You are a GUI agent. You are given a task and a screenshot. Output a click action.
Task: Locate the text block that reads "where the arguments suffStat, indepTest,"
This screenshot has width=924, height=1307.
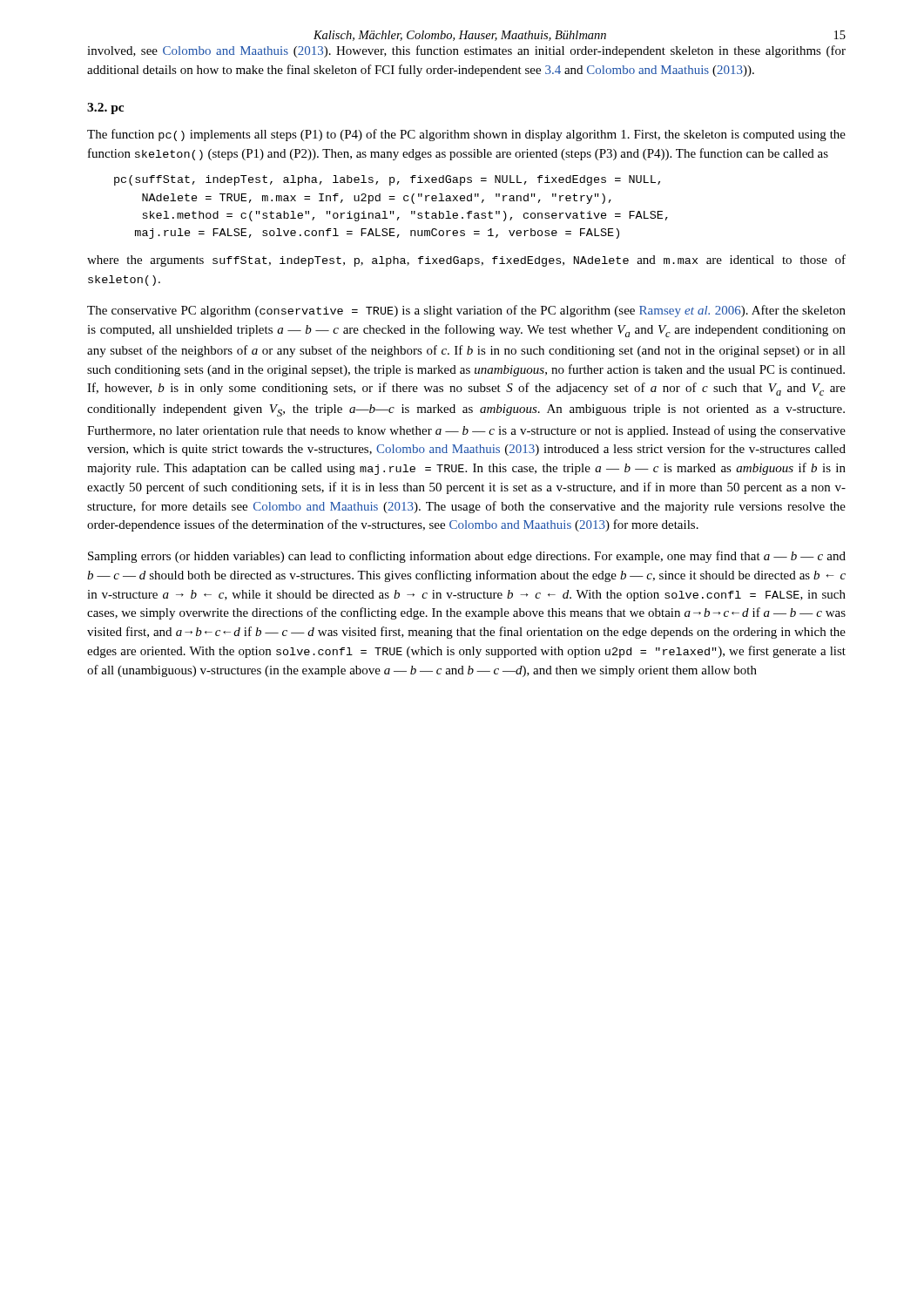[x=466, y=270]
